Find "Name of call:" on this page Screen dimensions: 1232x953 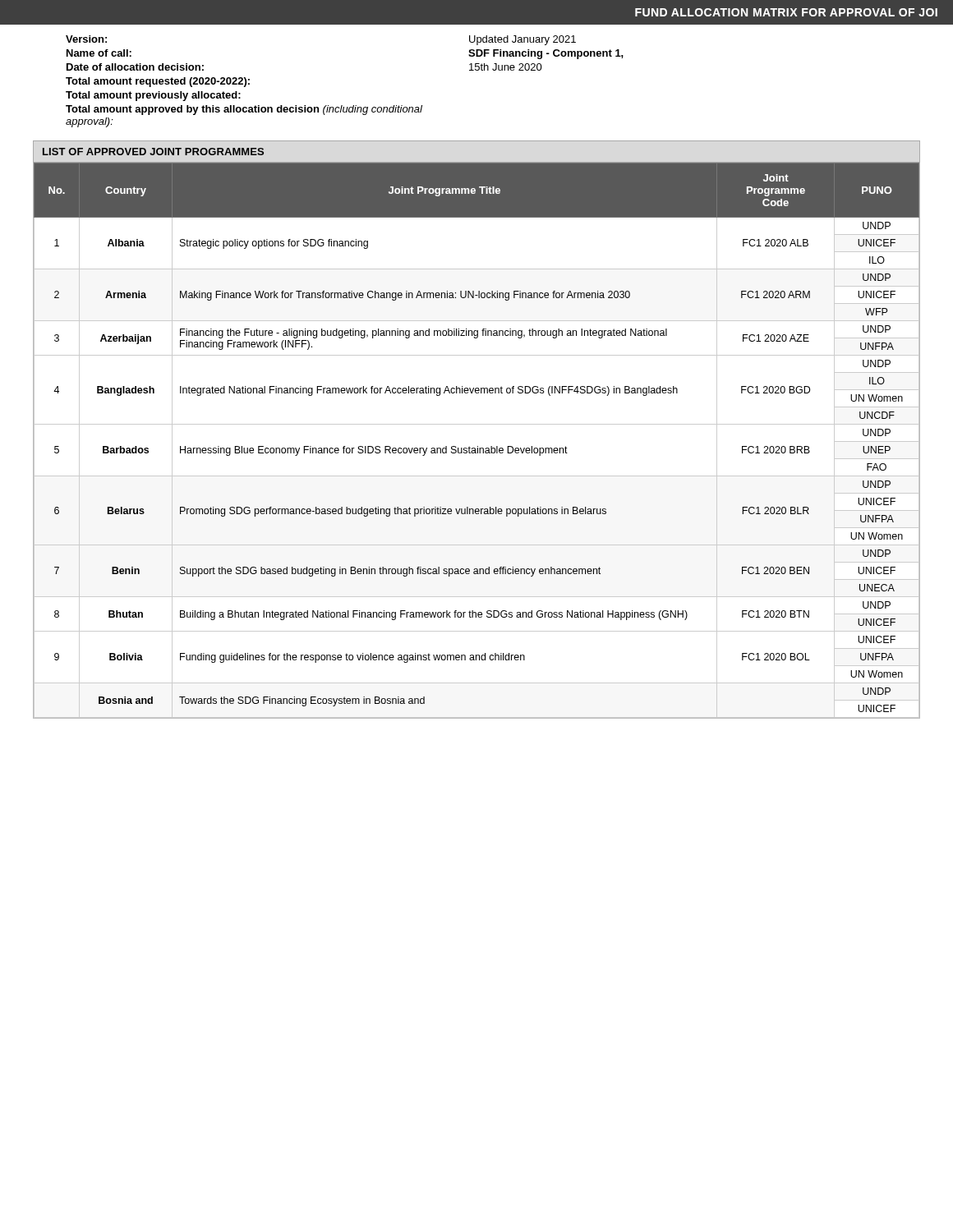point(99,53)
